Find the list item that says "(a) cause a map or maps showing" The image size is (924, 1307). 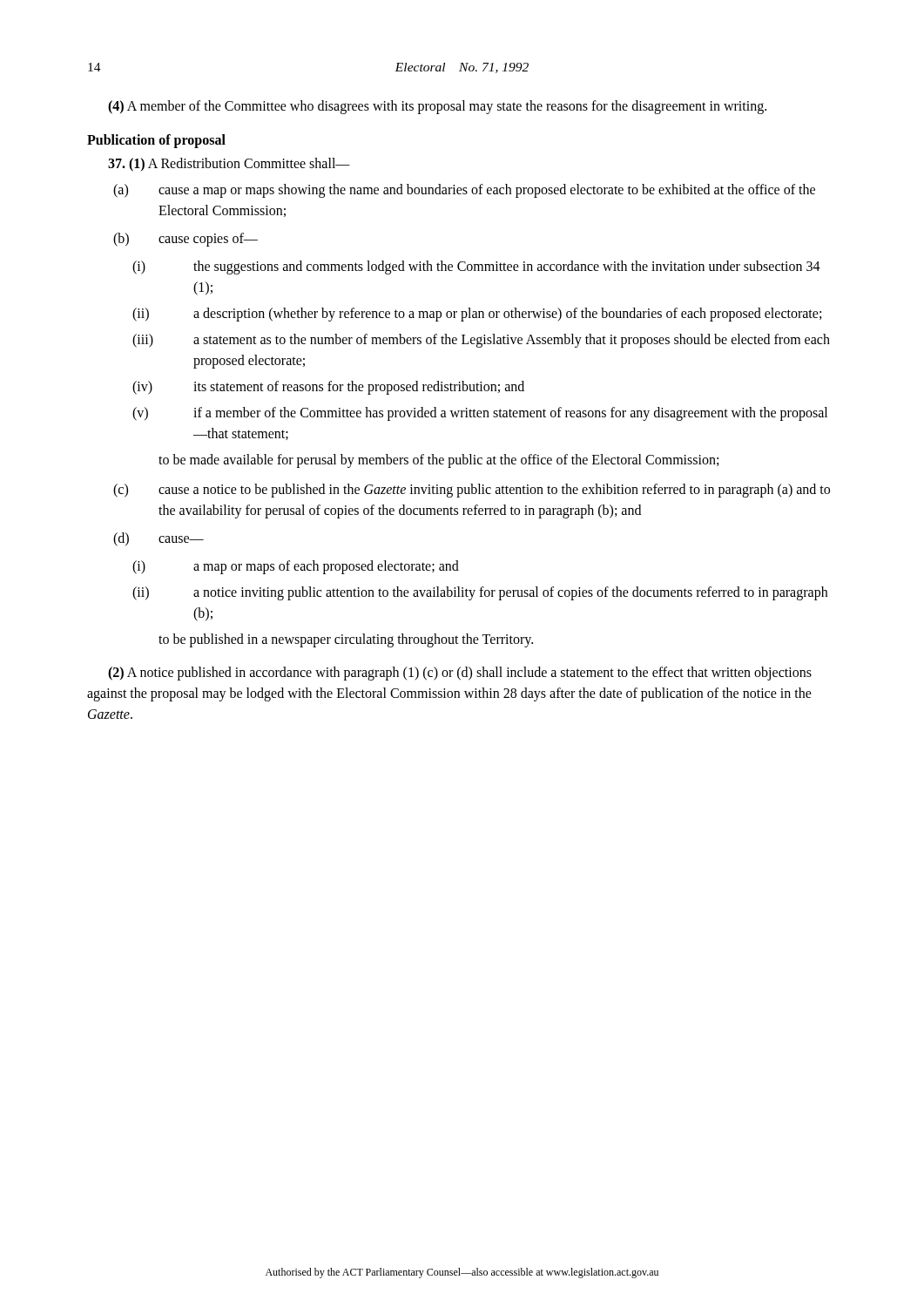coord(462,200)
